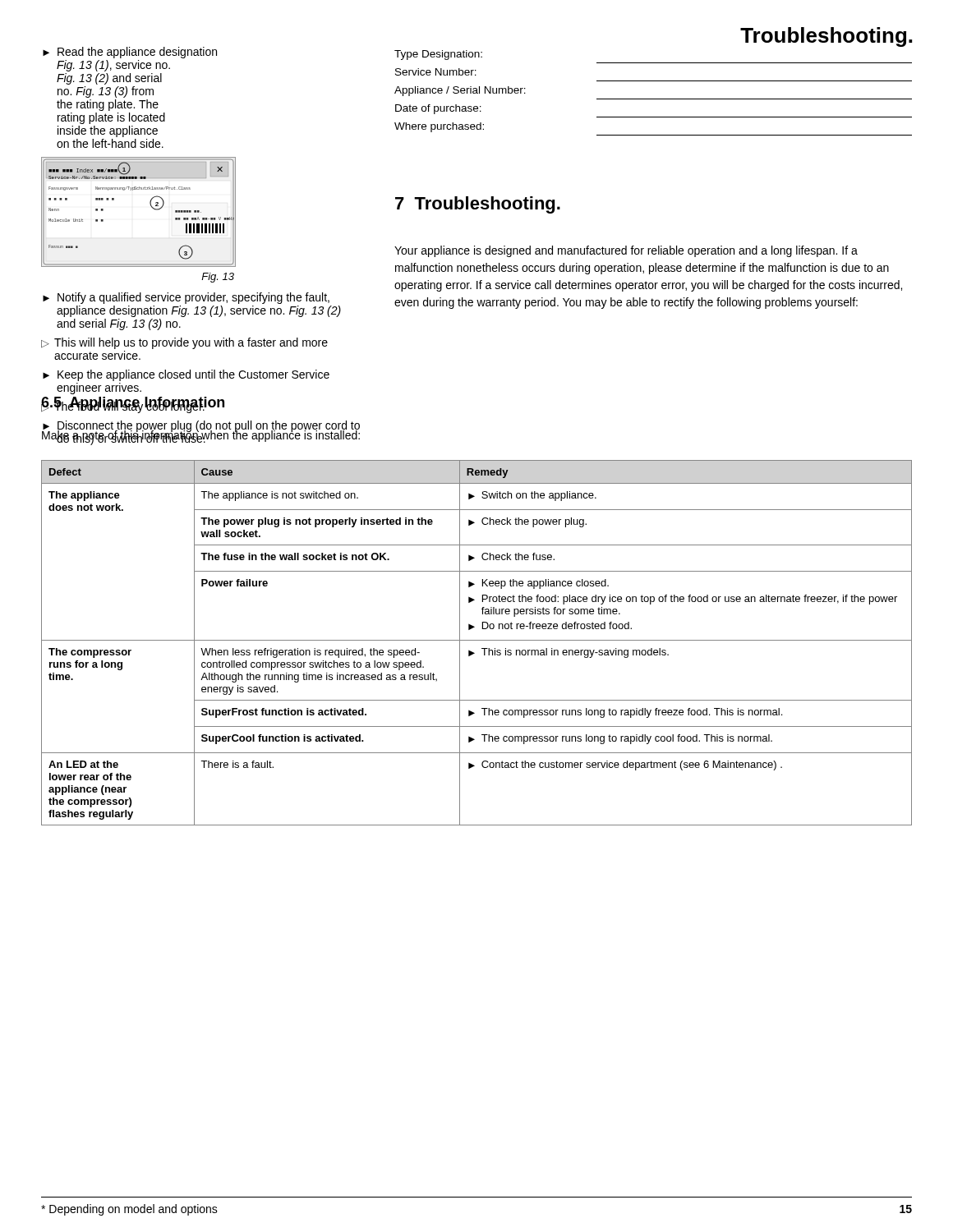The height and width of the screenshot is (1232, 953).
Task: Select the region starting "Your appliance is designed"
Action: [649, 276]
